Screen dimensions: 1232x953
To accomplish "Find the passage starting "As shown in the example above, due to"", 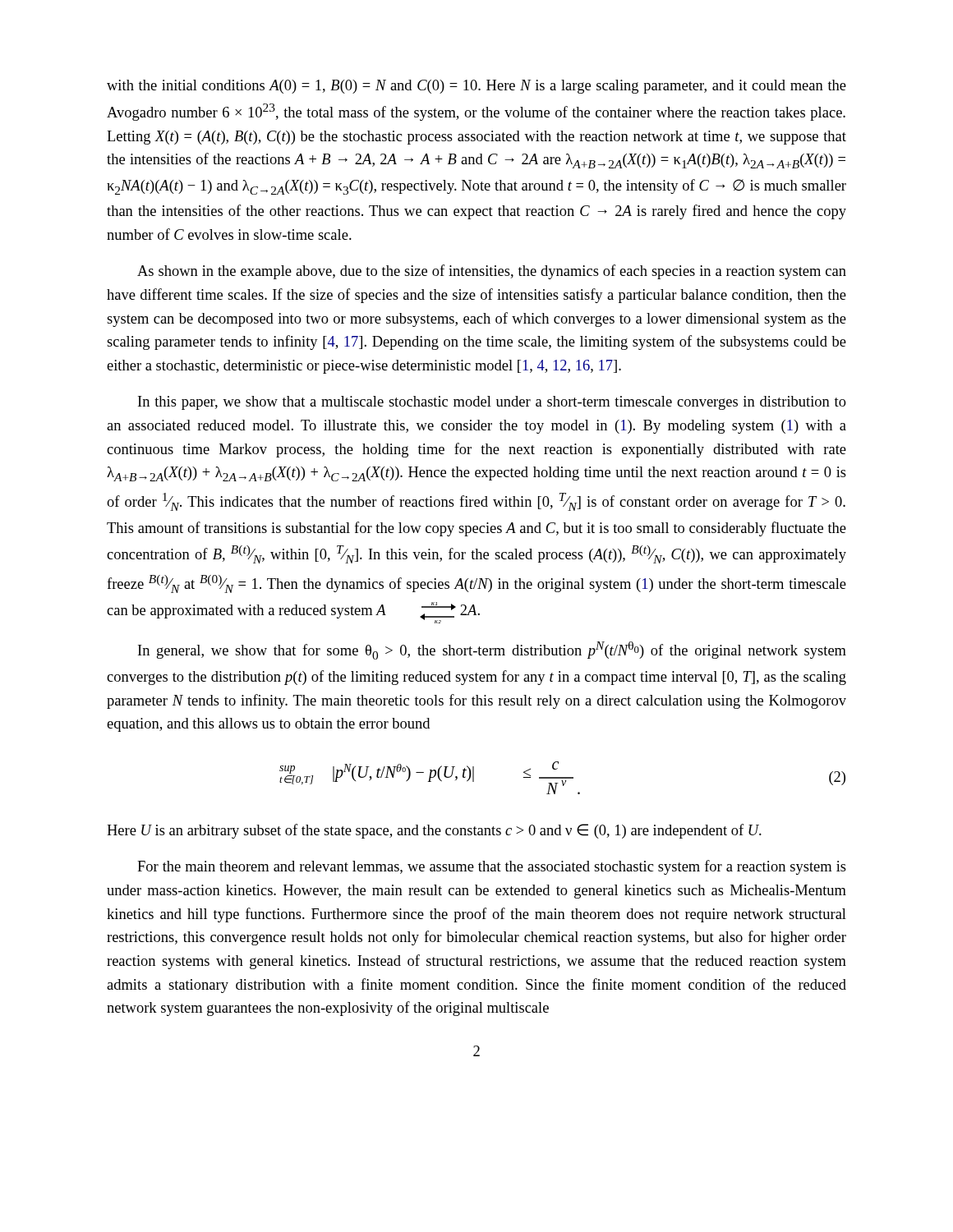I will [476, 318].
